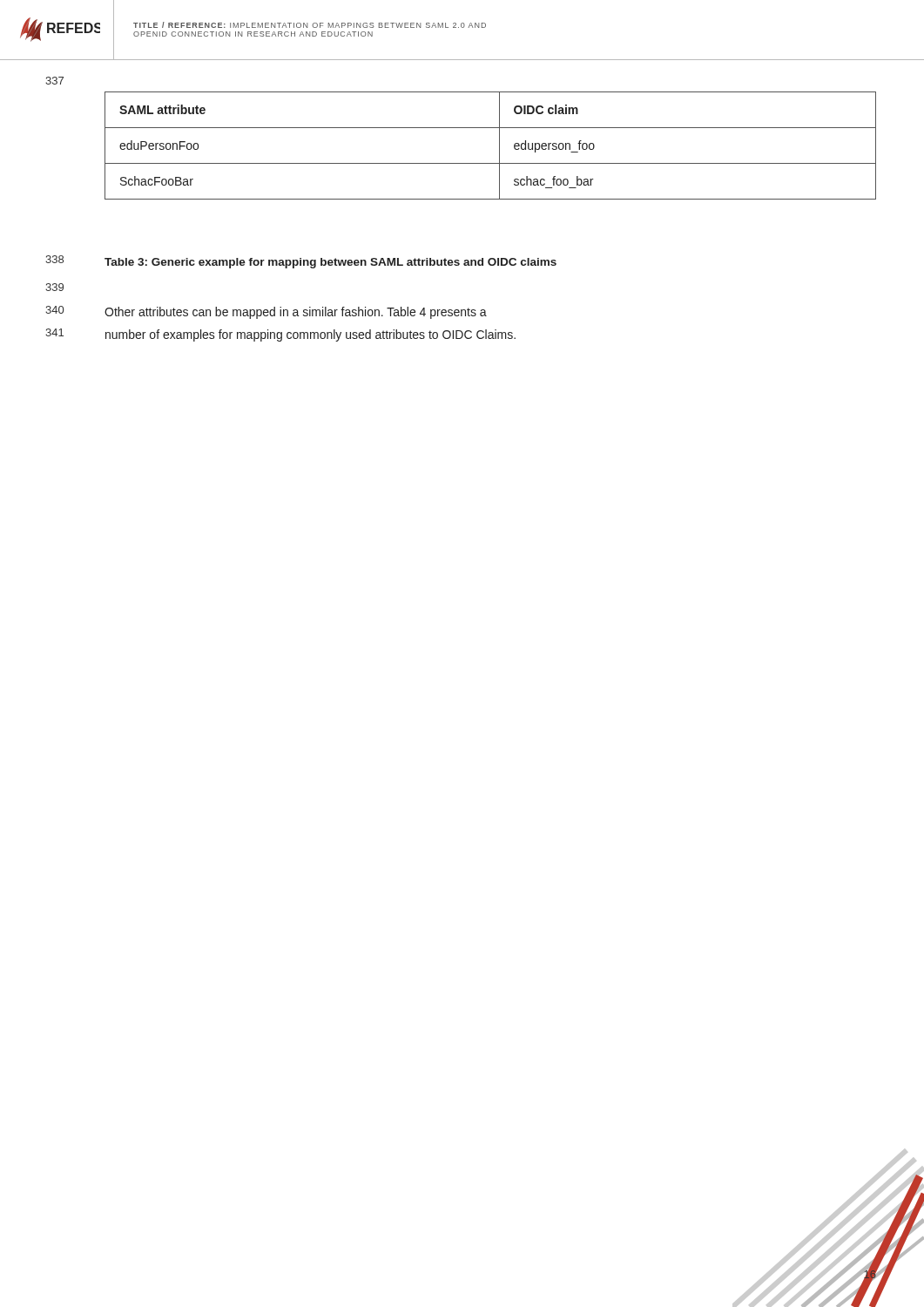Select the text block that reads "number of examples"
The width and height of the screenshot is (924, 1307).
click(311, 335)
